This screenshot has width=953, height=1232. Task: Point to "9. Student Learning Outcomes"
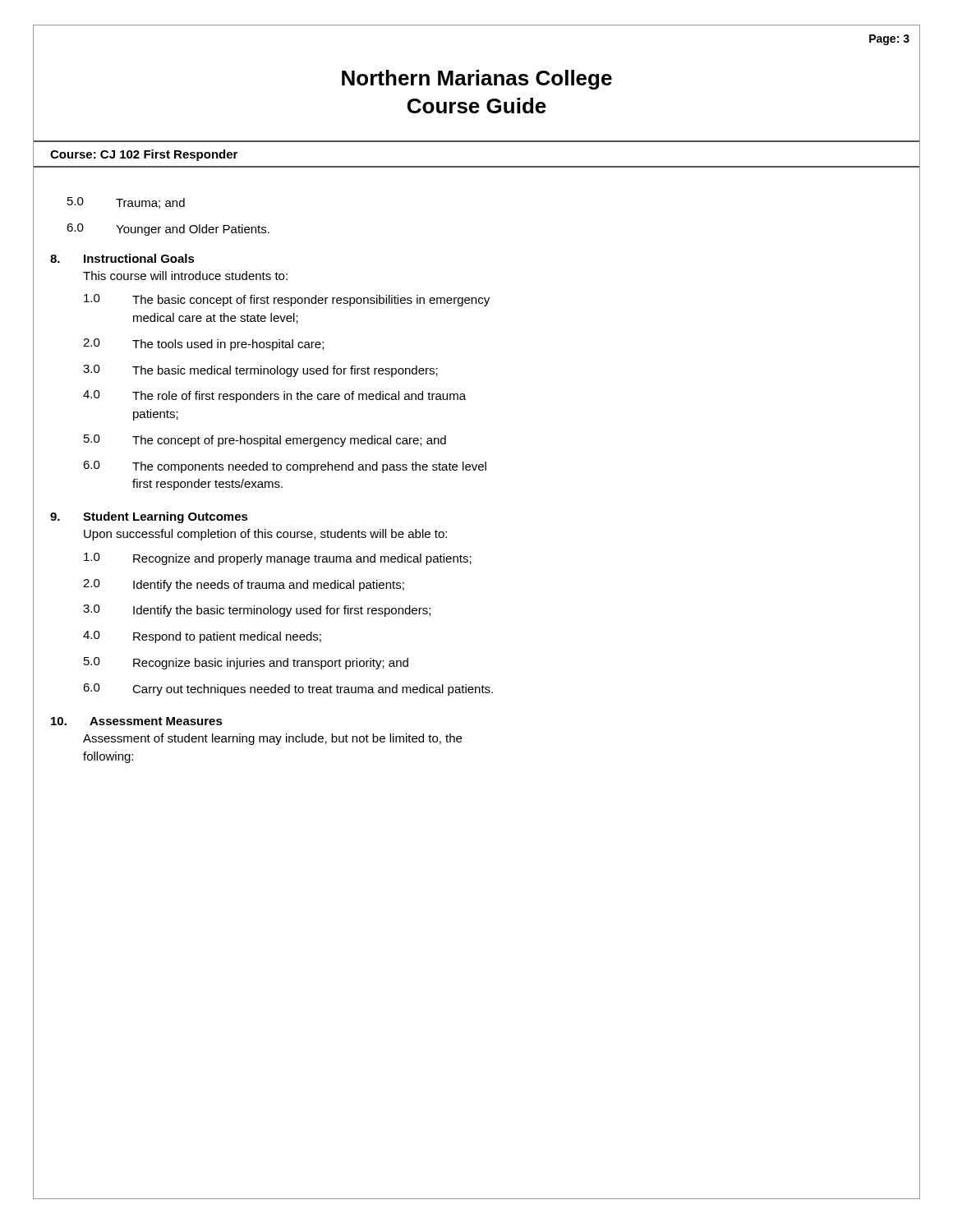click(x=149, y=516)
